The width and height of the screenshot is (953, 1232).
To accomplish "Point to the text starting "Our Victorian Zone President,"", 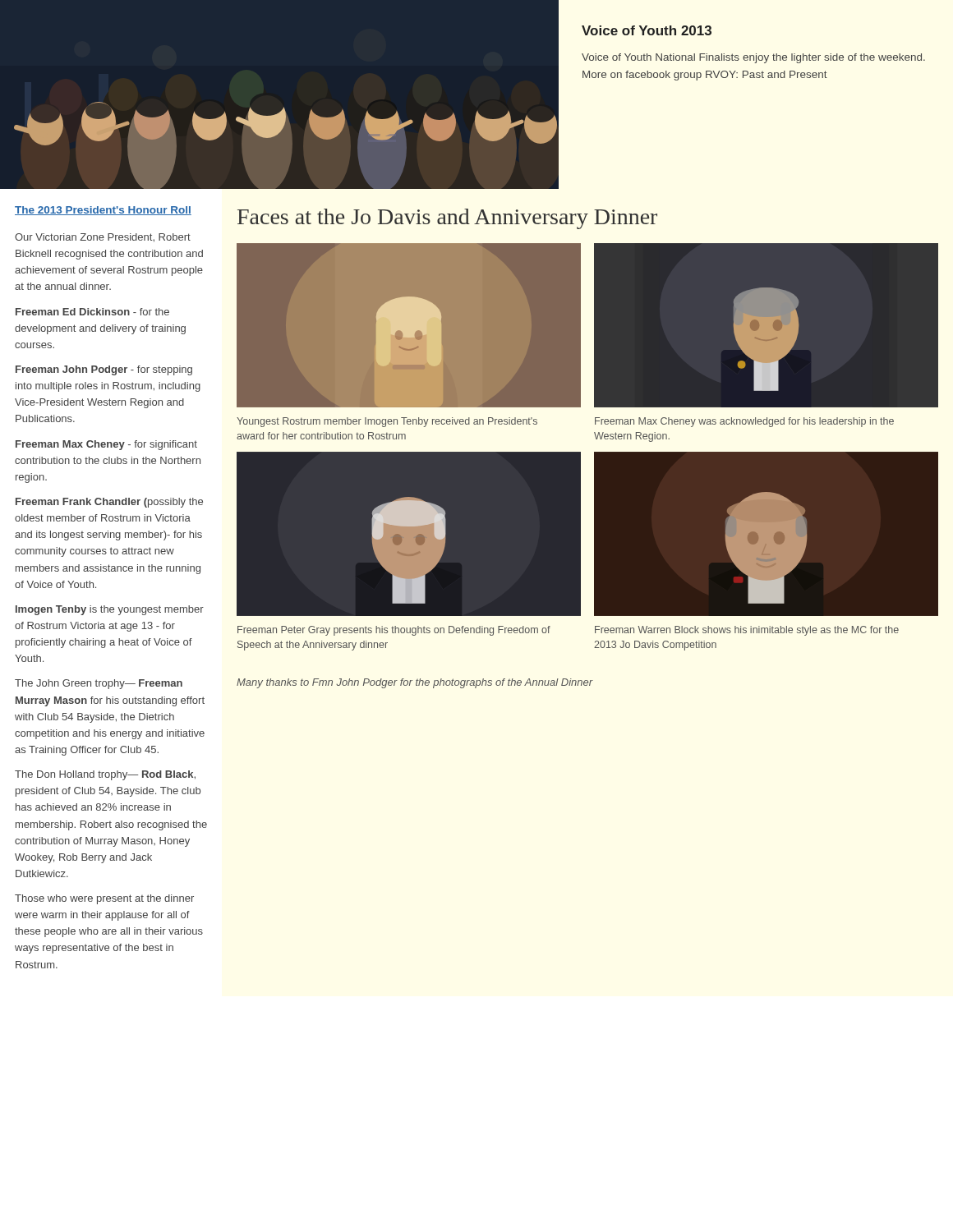I will click(109, 262).
